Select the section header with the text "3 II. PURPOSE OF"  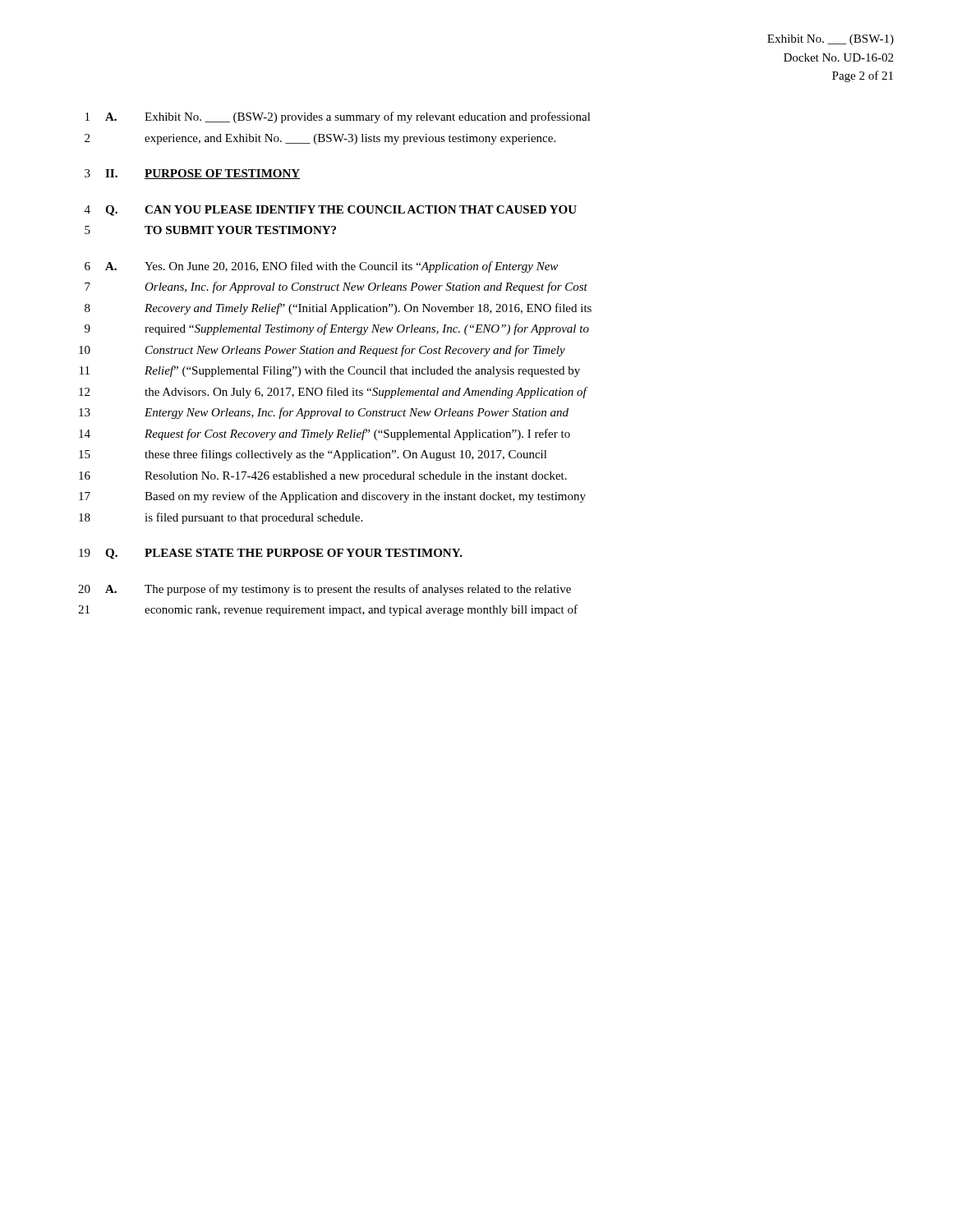[193, 174]
